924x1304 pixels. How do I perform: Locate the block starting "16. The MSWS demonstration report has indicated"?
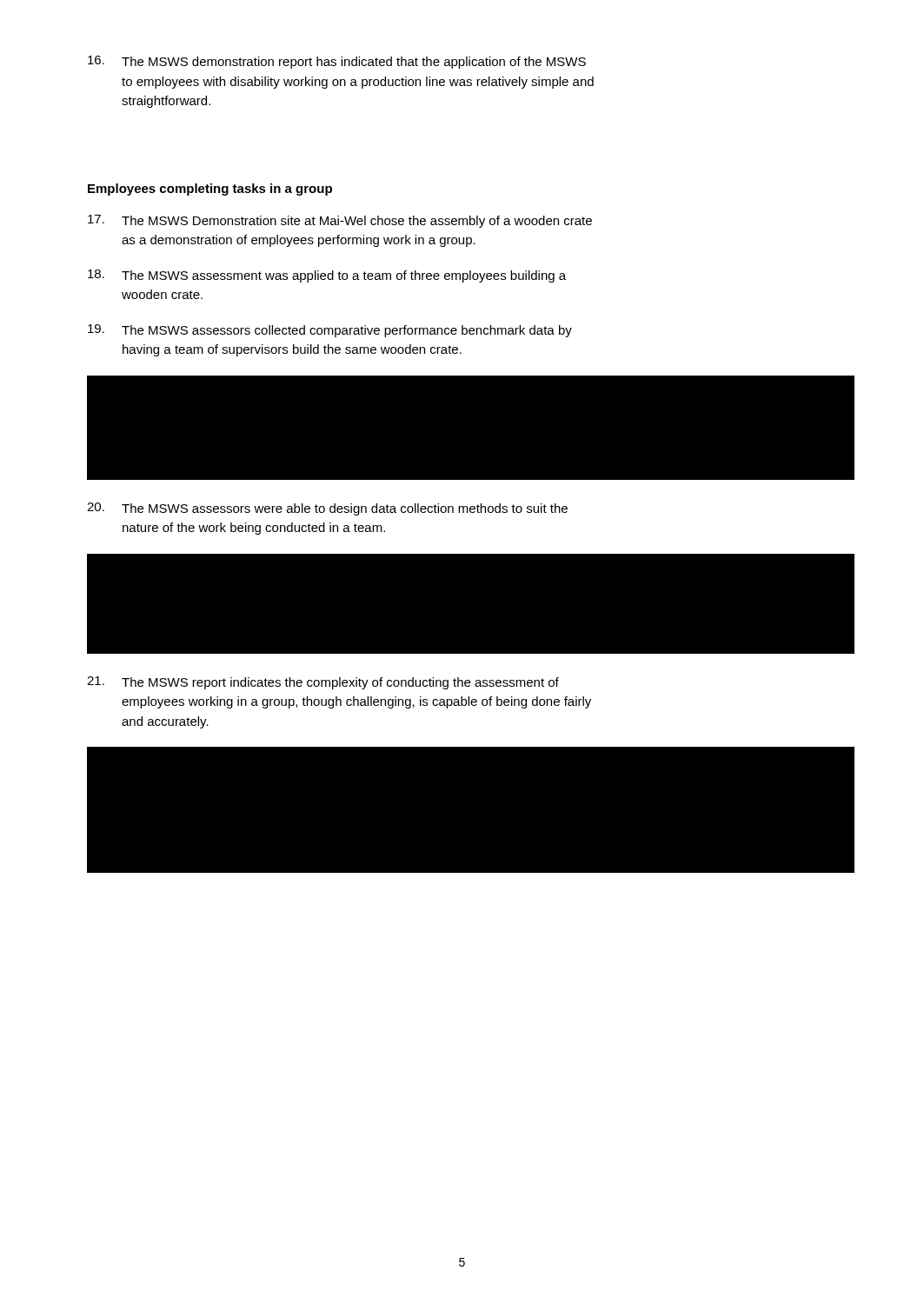click(x=341, y=82)
